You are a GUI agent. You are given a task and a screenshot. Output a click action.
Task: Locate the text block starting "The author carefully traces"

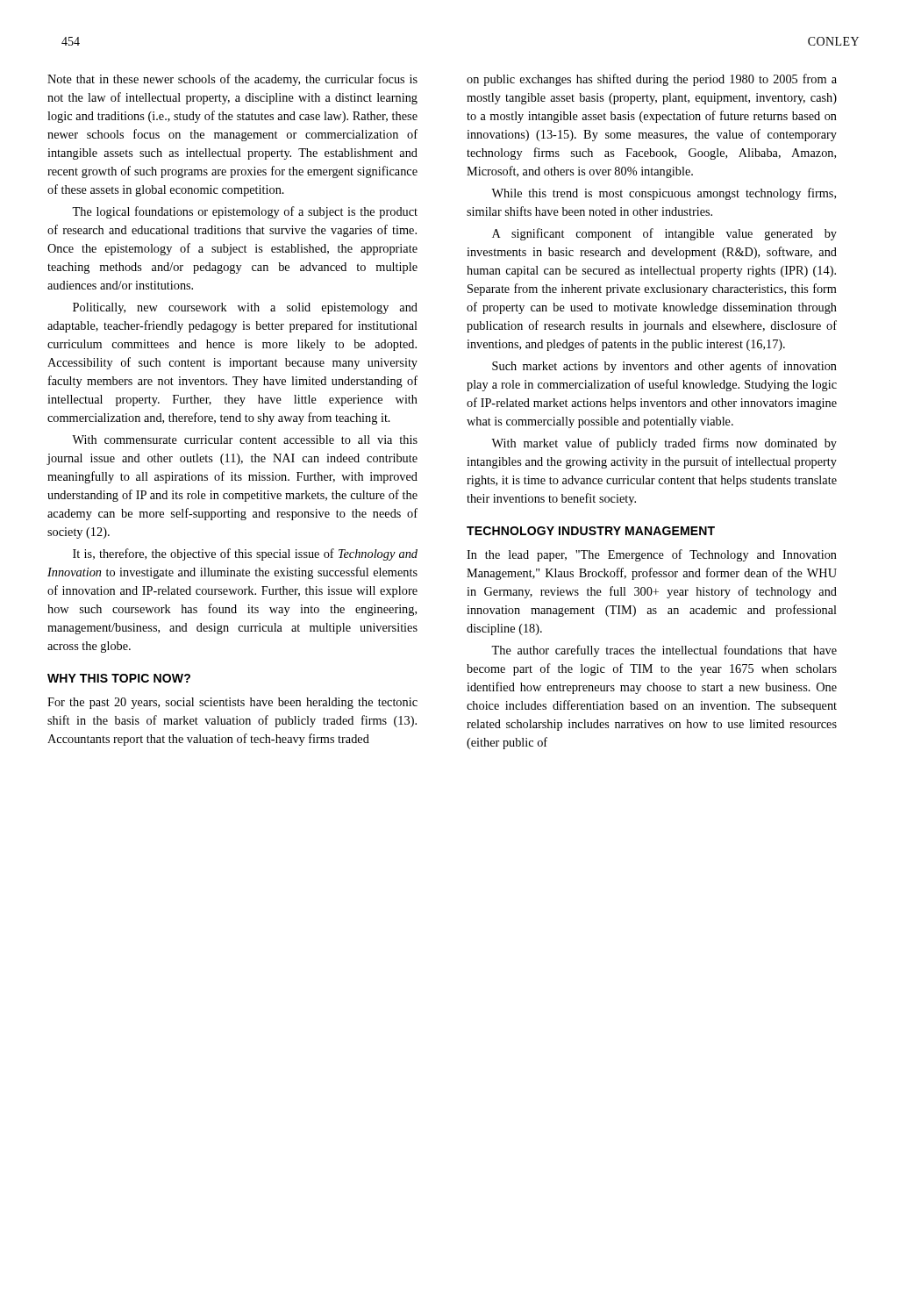click(x=652, y=696)
